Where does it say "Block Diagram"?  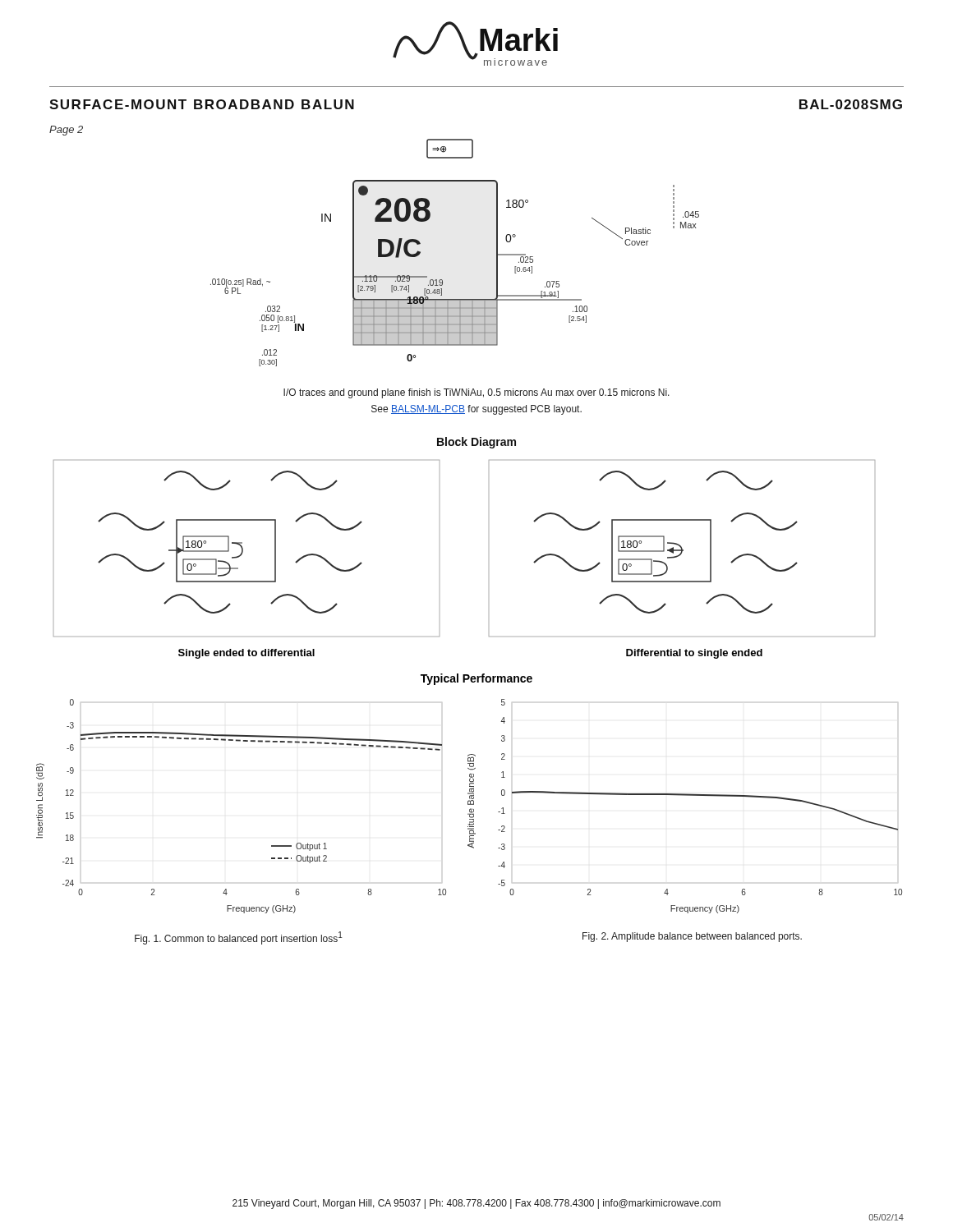pyautogui.click(x=476, y=442)
